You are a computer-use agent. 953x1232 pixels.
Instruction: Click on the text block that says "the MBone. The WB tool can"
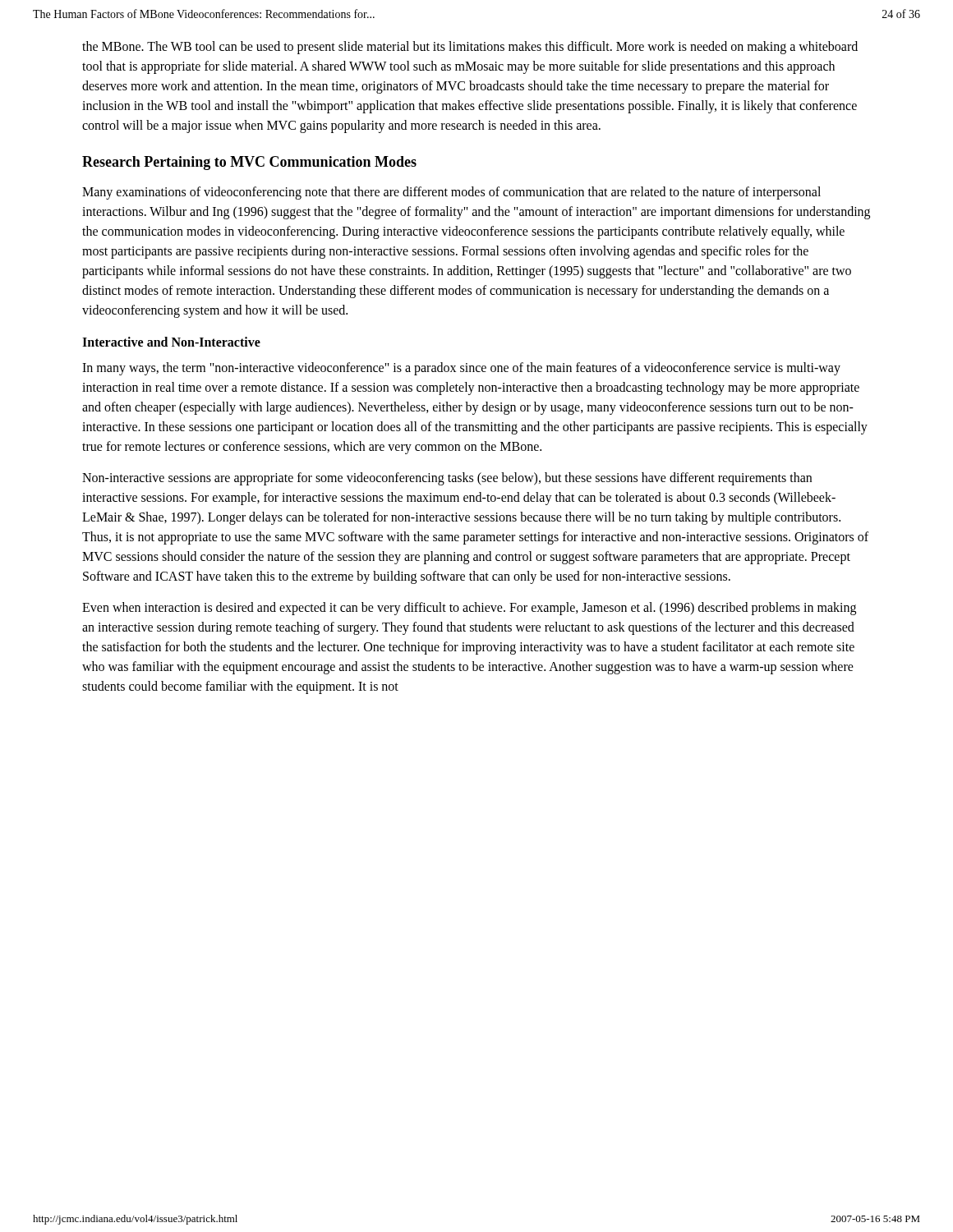point(476,86)
